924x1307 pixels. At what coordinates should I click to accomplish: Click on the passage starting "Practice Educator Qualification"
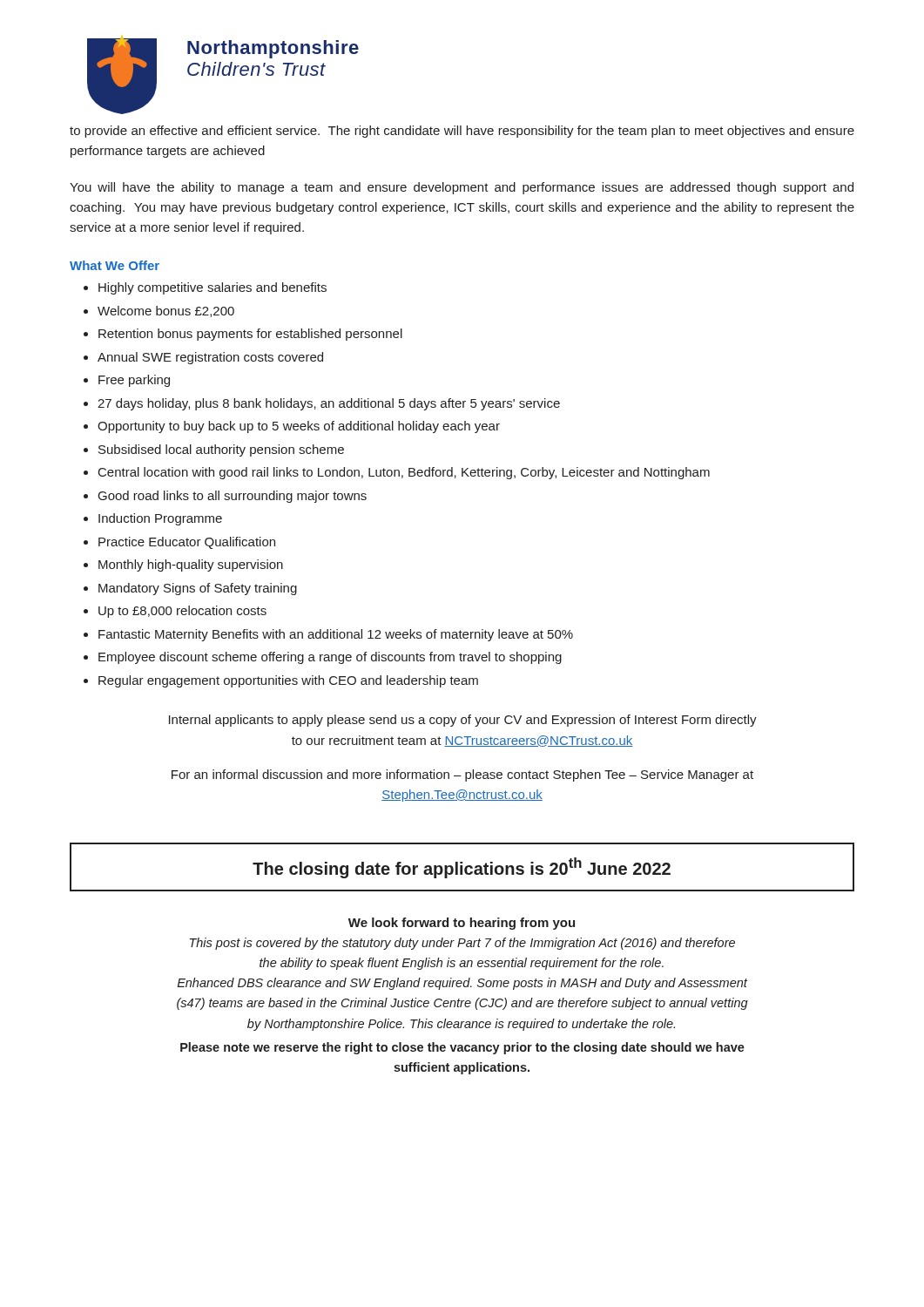pyautogui.click(x=187, y=541)
